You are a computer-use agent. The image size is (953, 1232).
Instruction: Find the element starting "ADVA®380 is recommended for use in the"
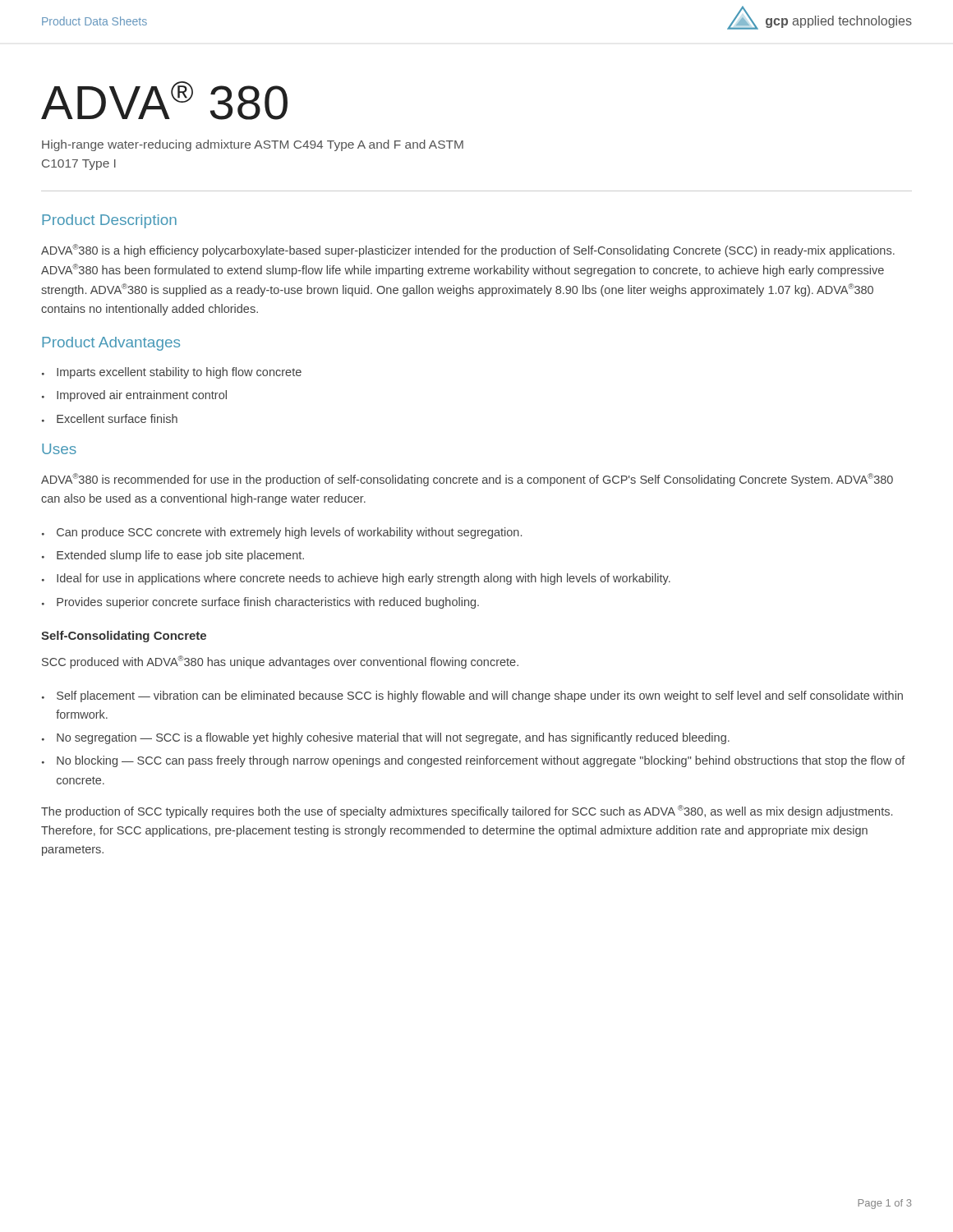[x=476, y=489]
